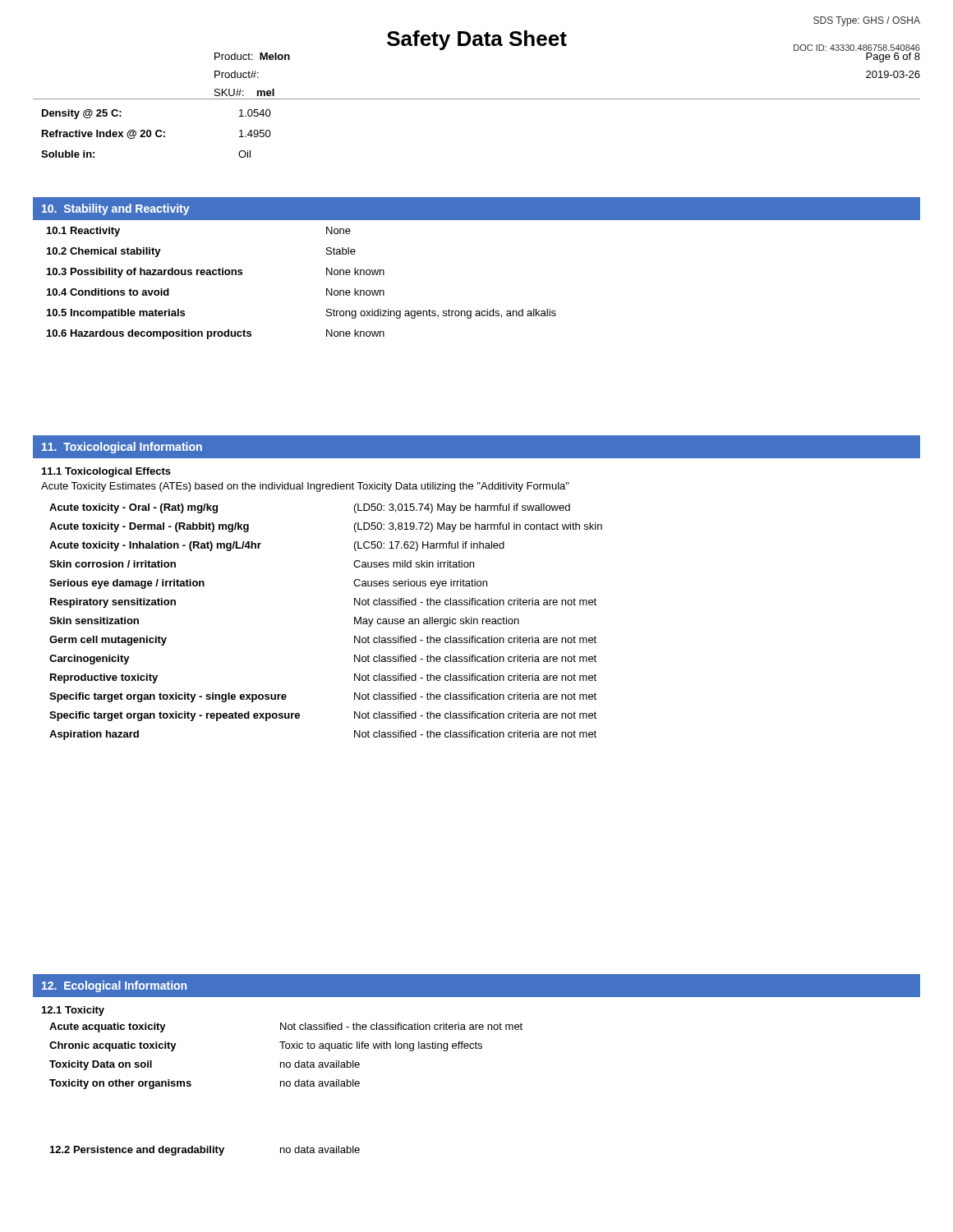This screenshot has height=1232, width=953.
Task: Locate the section header that reads "10. Stability and Reactivity"
Action: click(115, 209)
